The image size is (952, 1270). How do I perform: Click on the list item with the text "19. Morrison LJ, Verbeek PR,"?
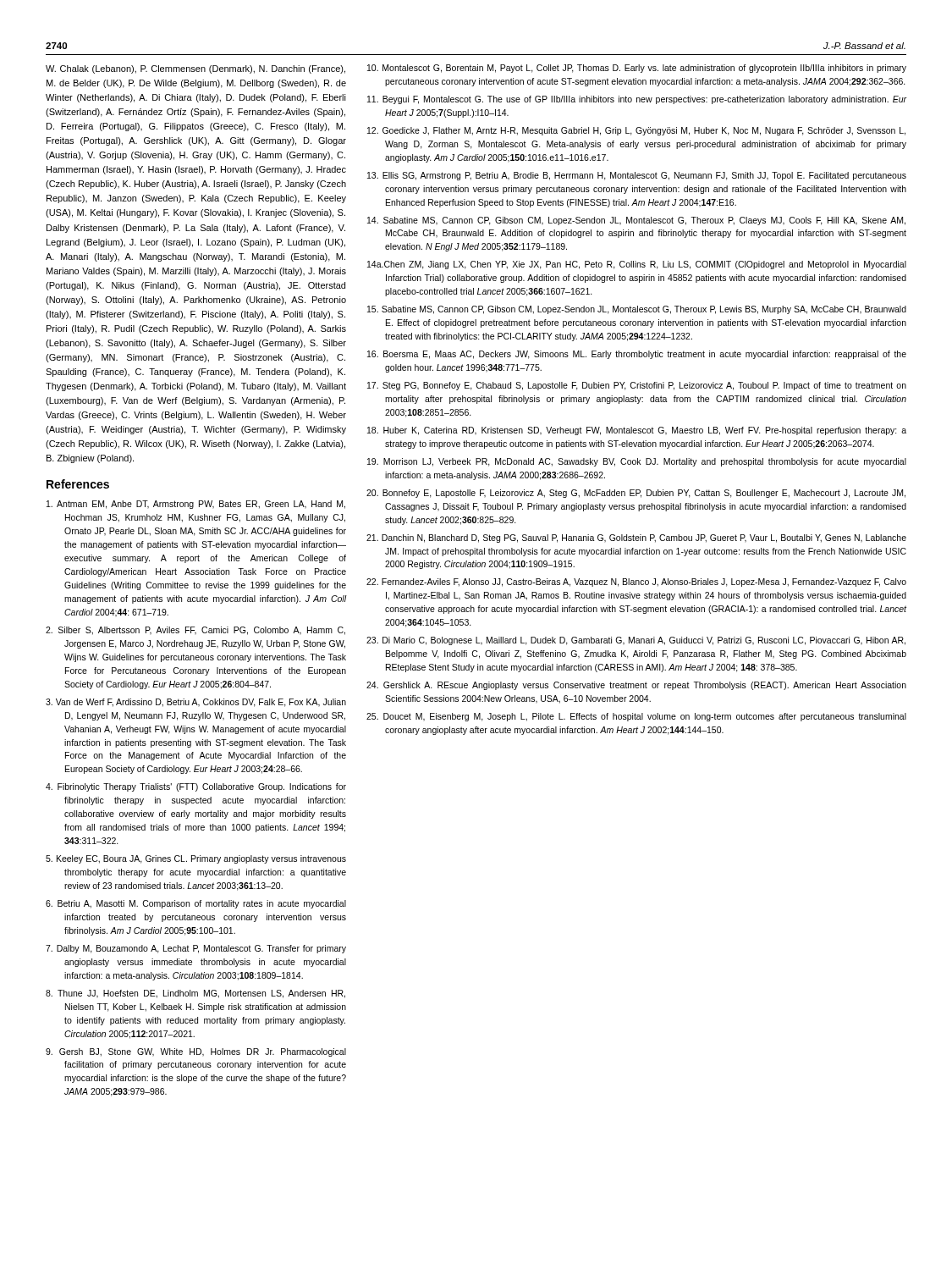tap(636, 468)
